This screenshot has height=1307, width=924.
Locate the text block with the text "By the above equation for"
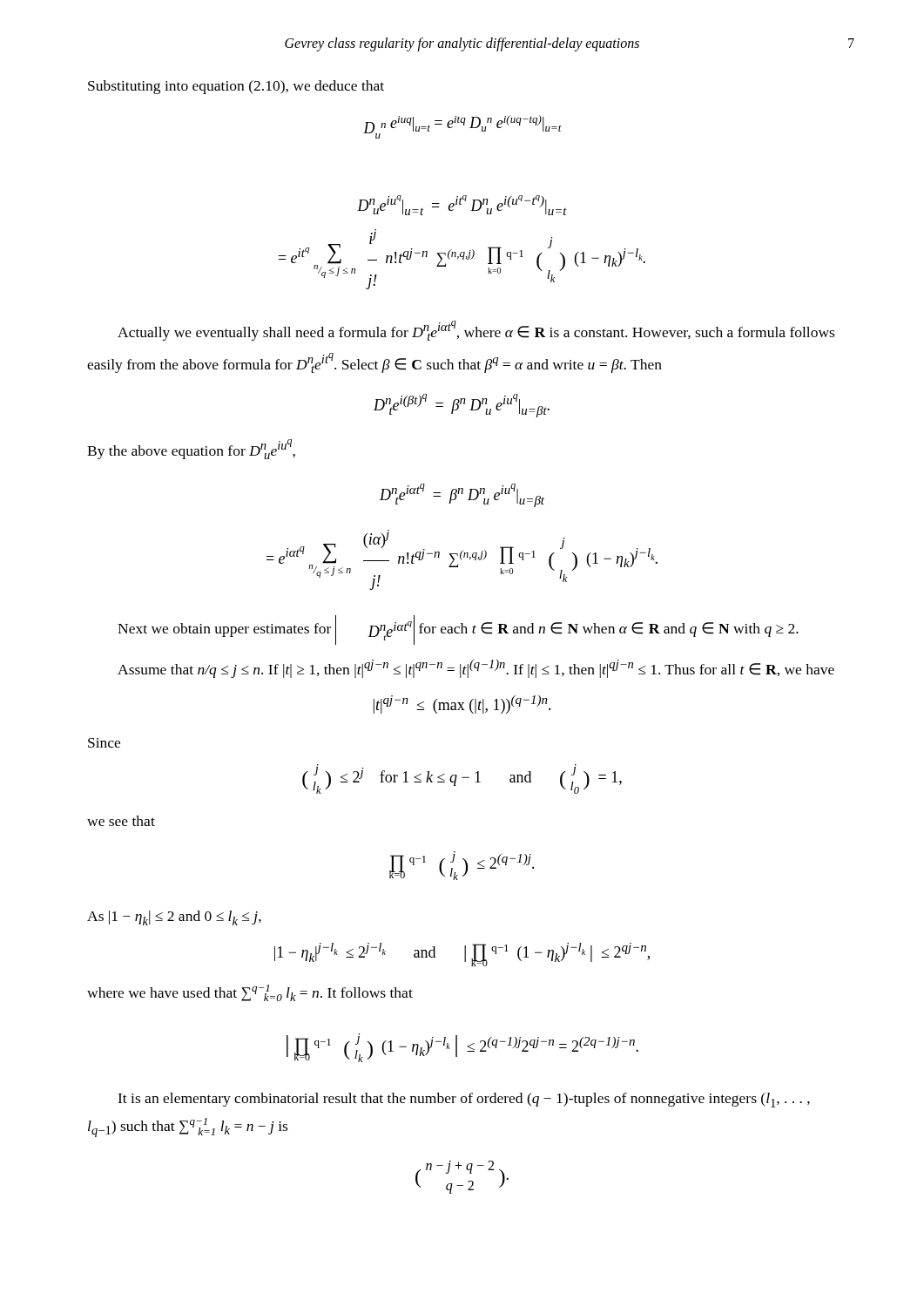pos(192,449)
